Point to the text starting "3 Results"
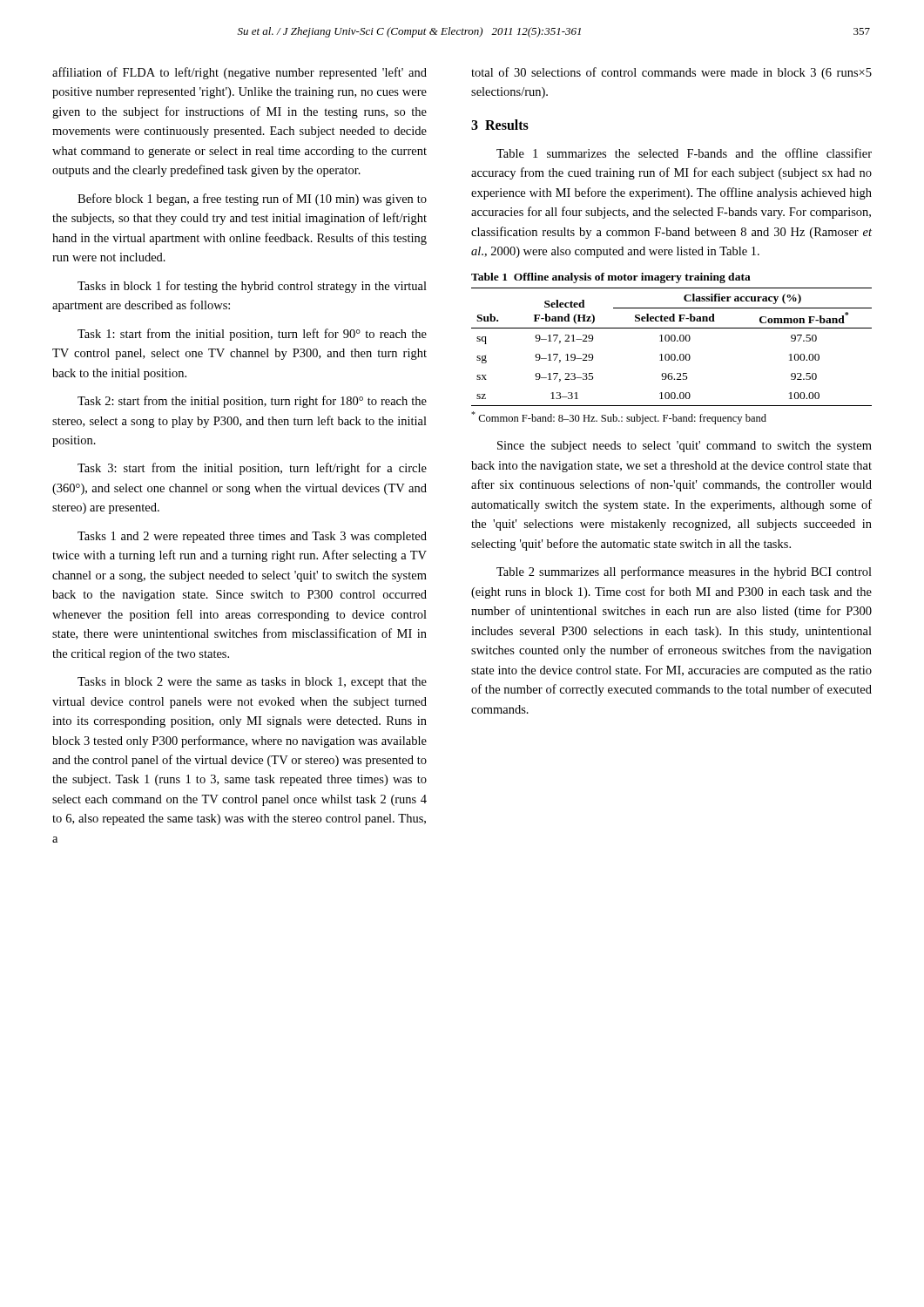 point(500,125)
